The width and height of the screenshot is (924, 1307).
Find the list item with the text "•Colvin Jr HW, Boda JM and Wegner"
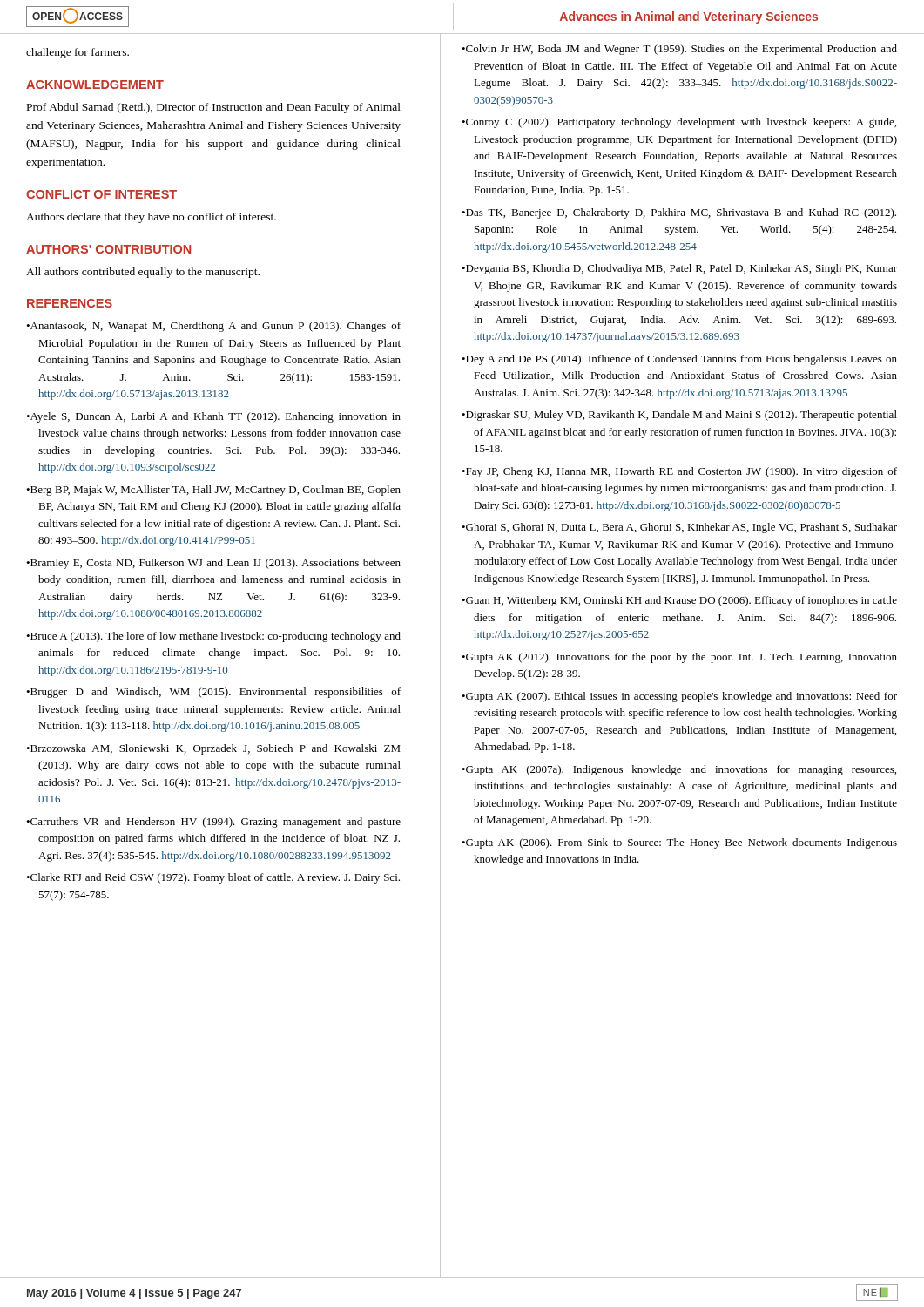(x=679, y=74)
